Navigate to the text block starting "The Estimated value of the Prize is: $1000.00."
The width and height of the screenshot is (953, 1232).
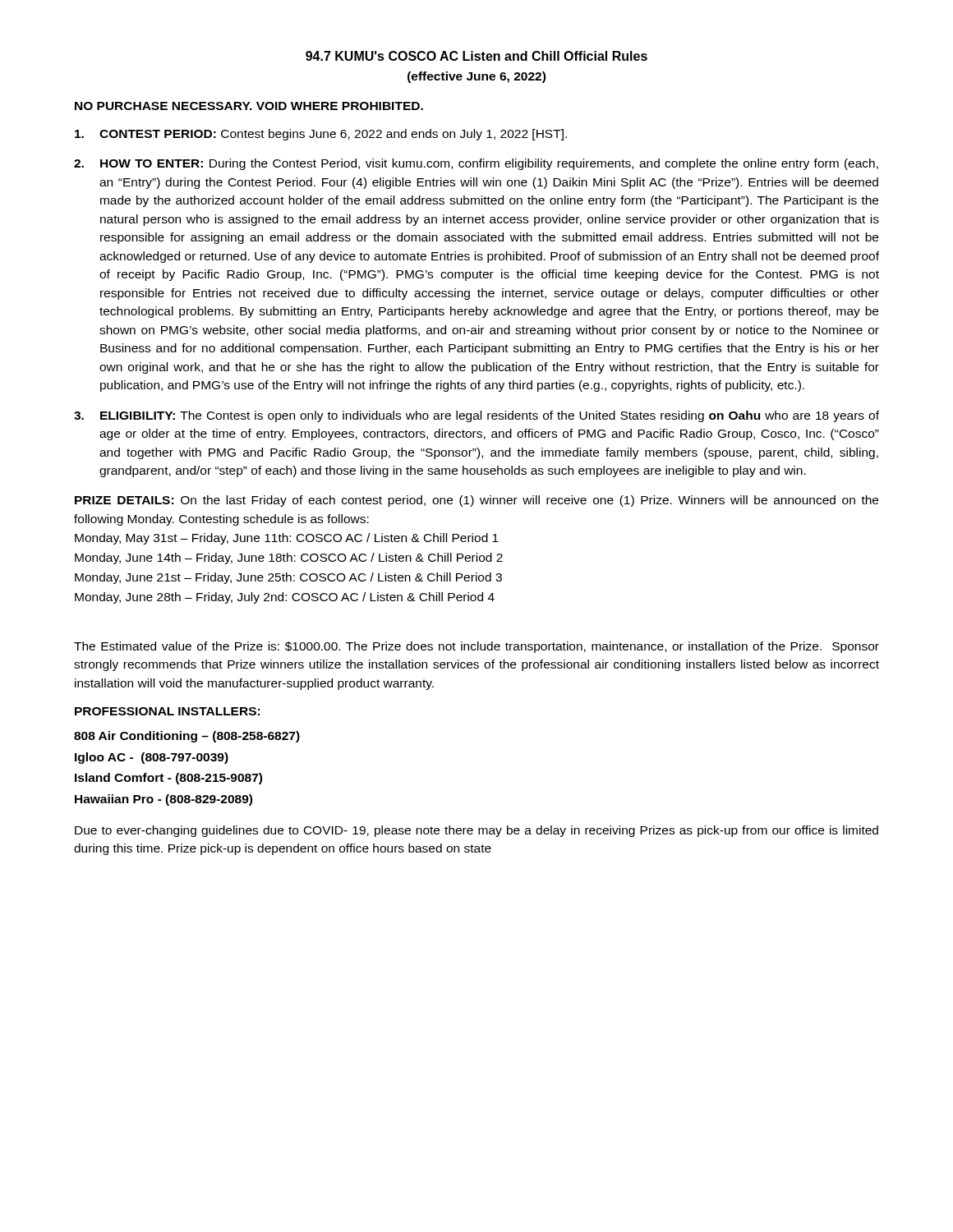coord(476,664)
